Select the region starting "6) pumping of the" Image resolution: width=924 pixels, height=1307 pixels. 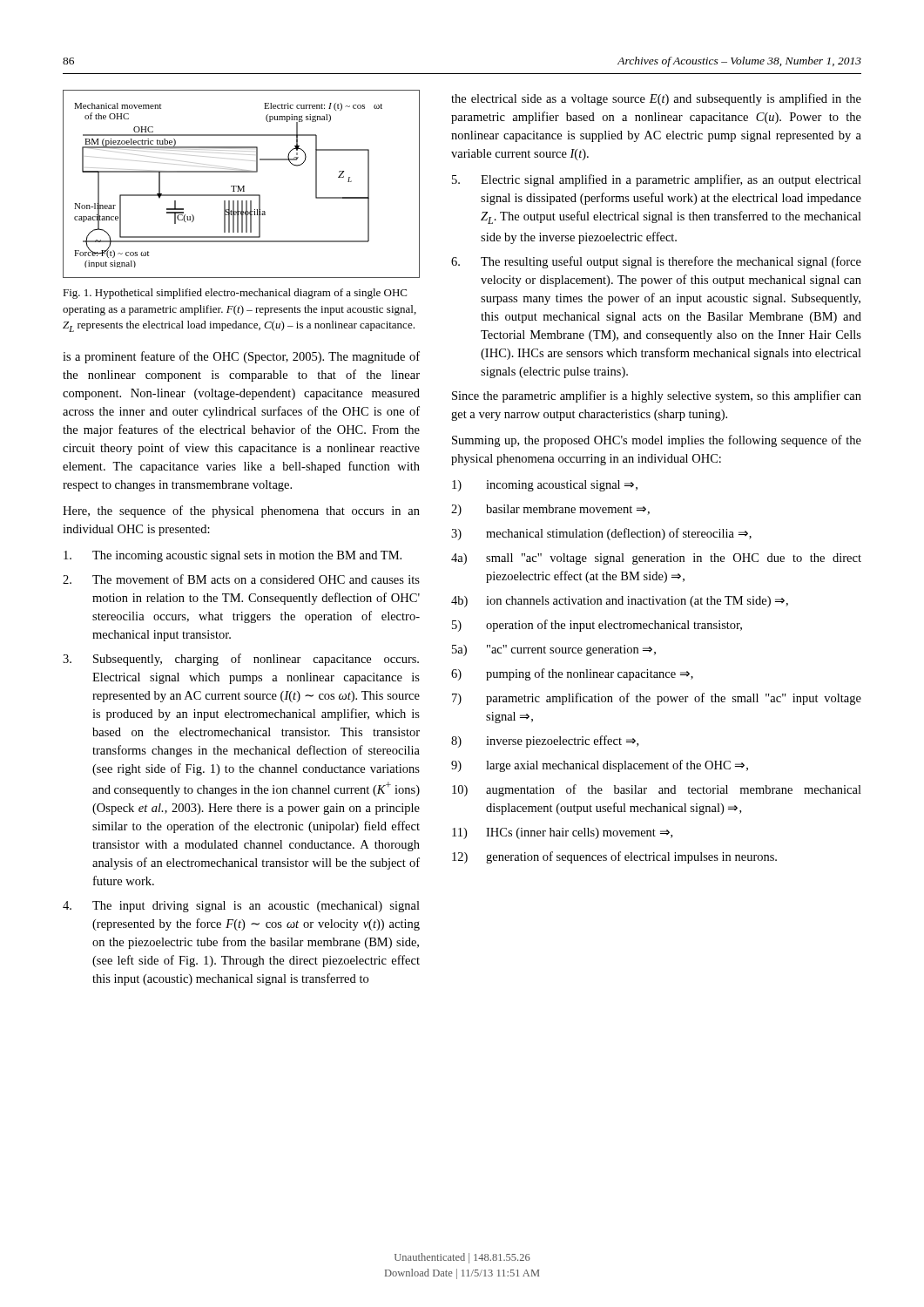coord(572,674)
